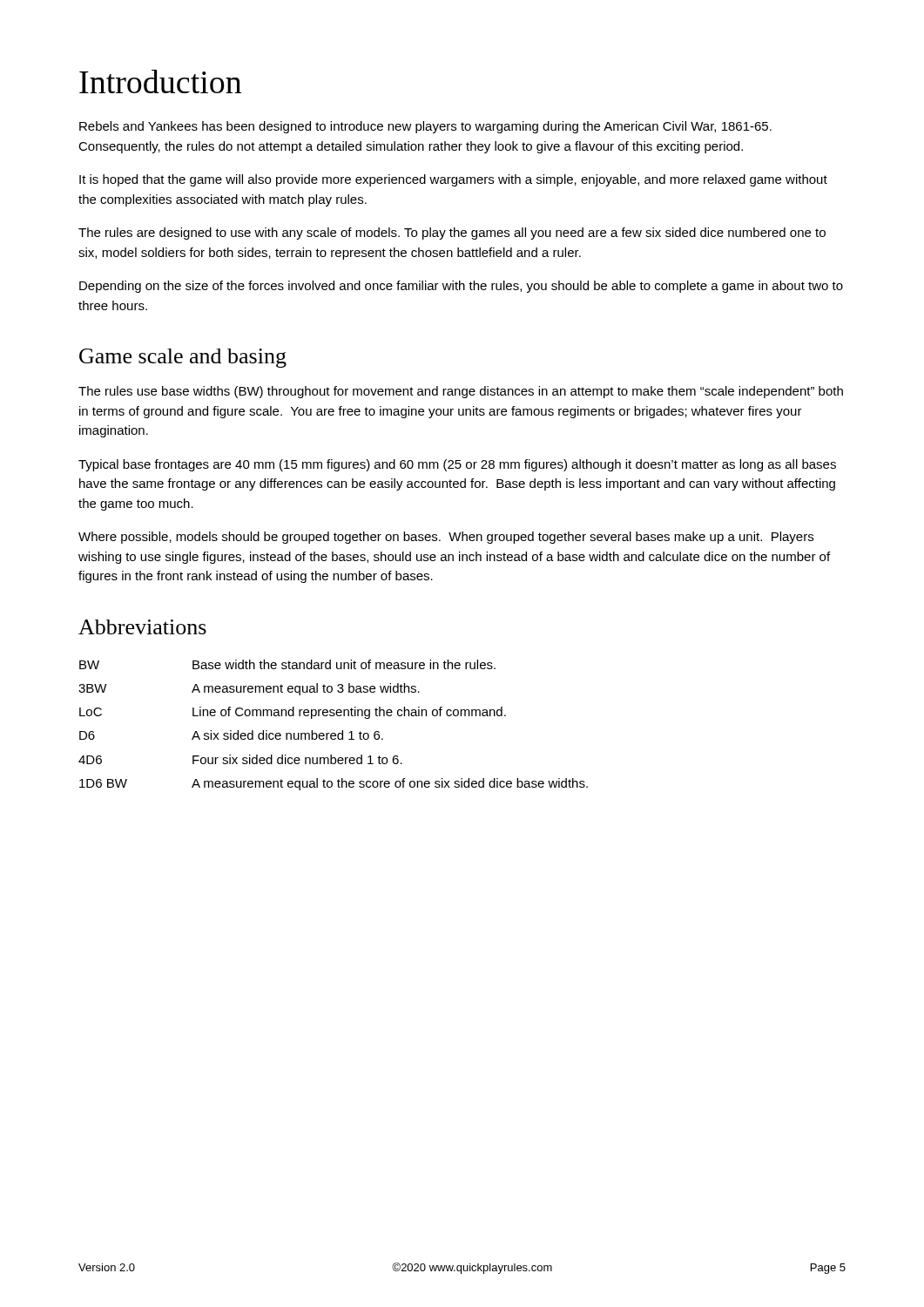The height and width of the screenshot is (1307, 924).
Task: Find the text block that says "The rules use base widths (BW) throughout"
Action: (x=462, y=411)
